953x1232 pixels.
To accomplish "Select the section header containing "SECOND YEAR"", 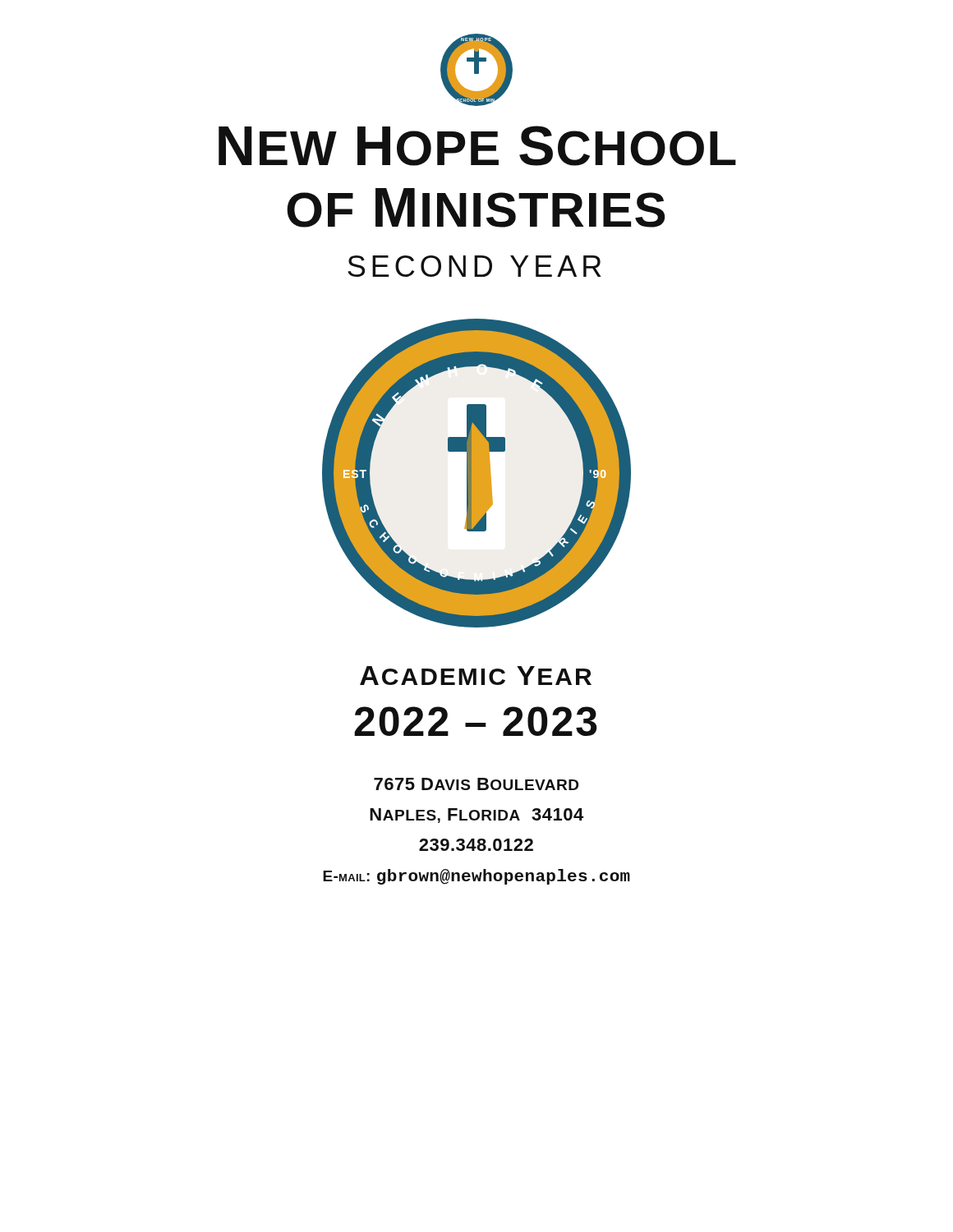I will pyautogui.click(x=476, y=266).
